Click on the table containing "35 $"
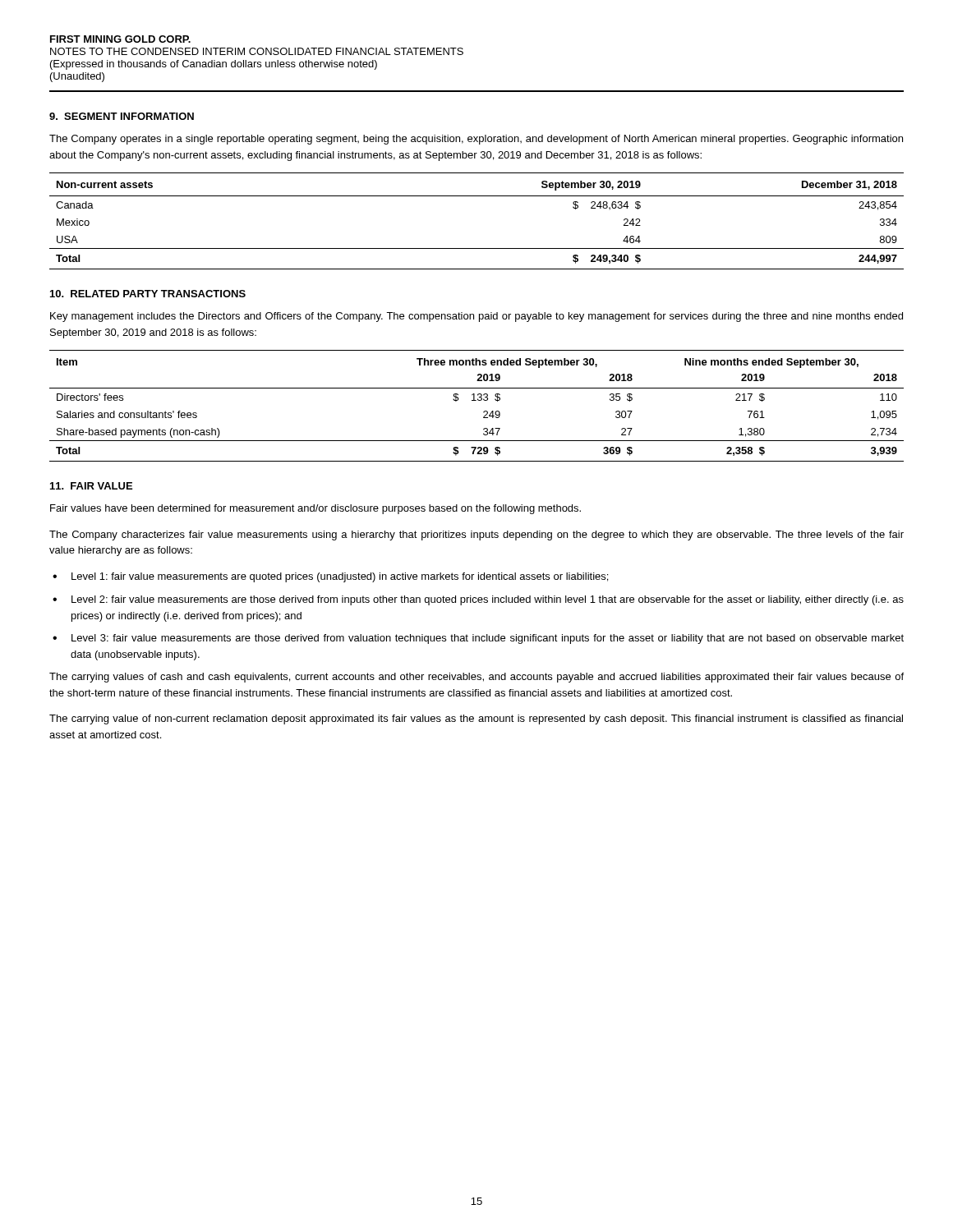 click(476, 406)
